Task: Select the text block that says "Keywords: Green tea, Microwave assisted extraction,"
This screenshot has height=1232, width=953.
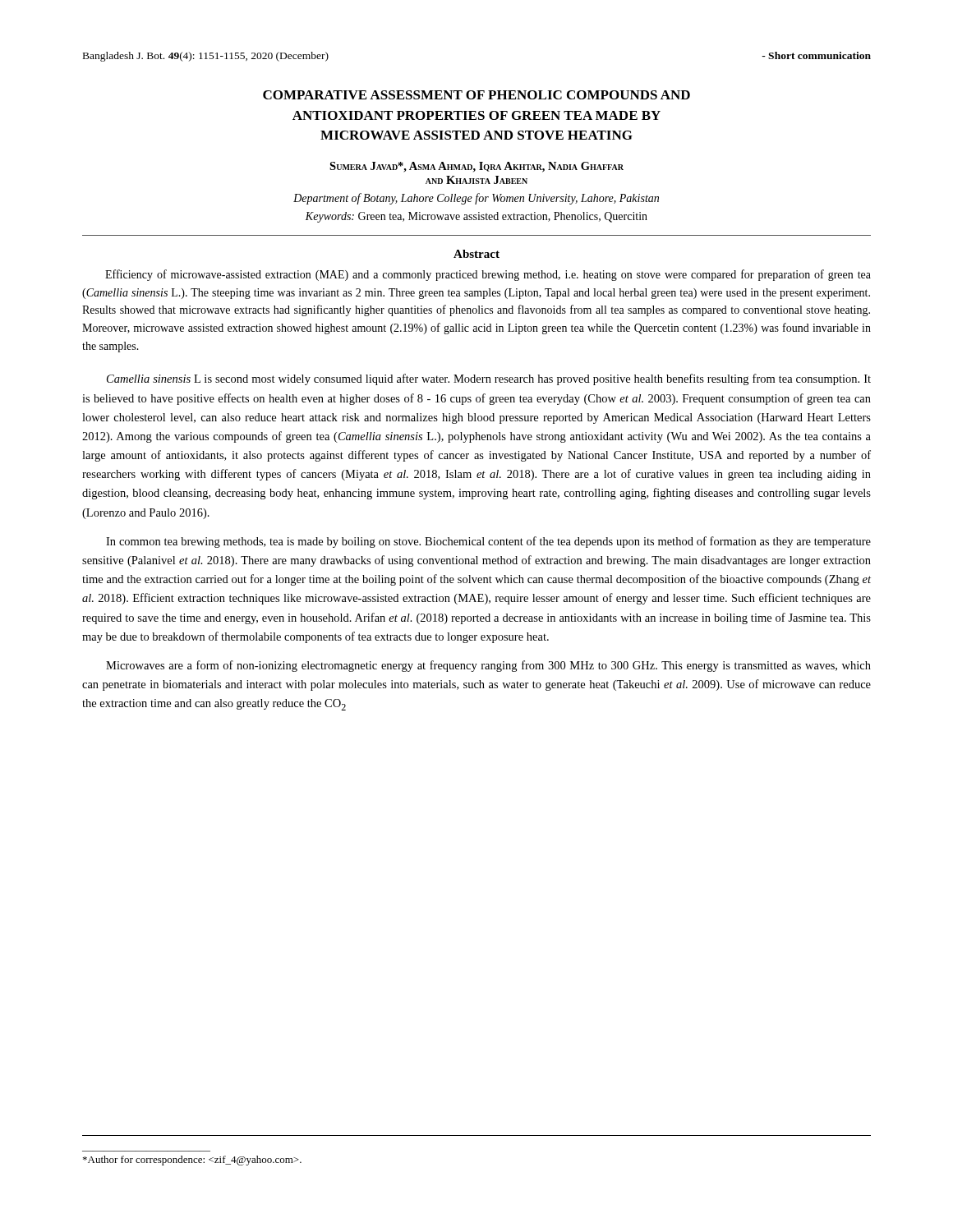Action: click(476, 216)
